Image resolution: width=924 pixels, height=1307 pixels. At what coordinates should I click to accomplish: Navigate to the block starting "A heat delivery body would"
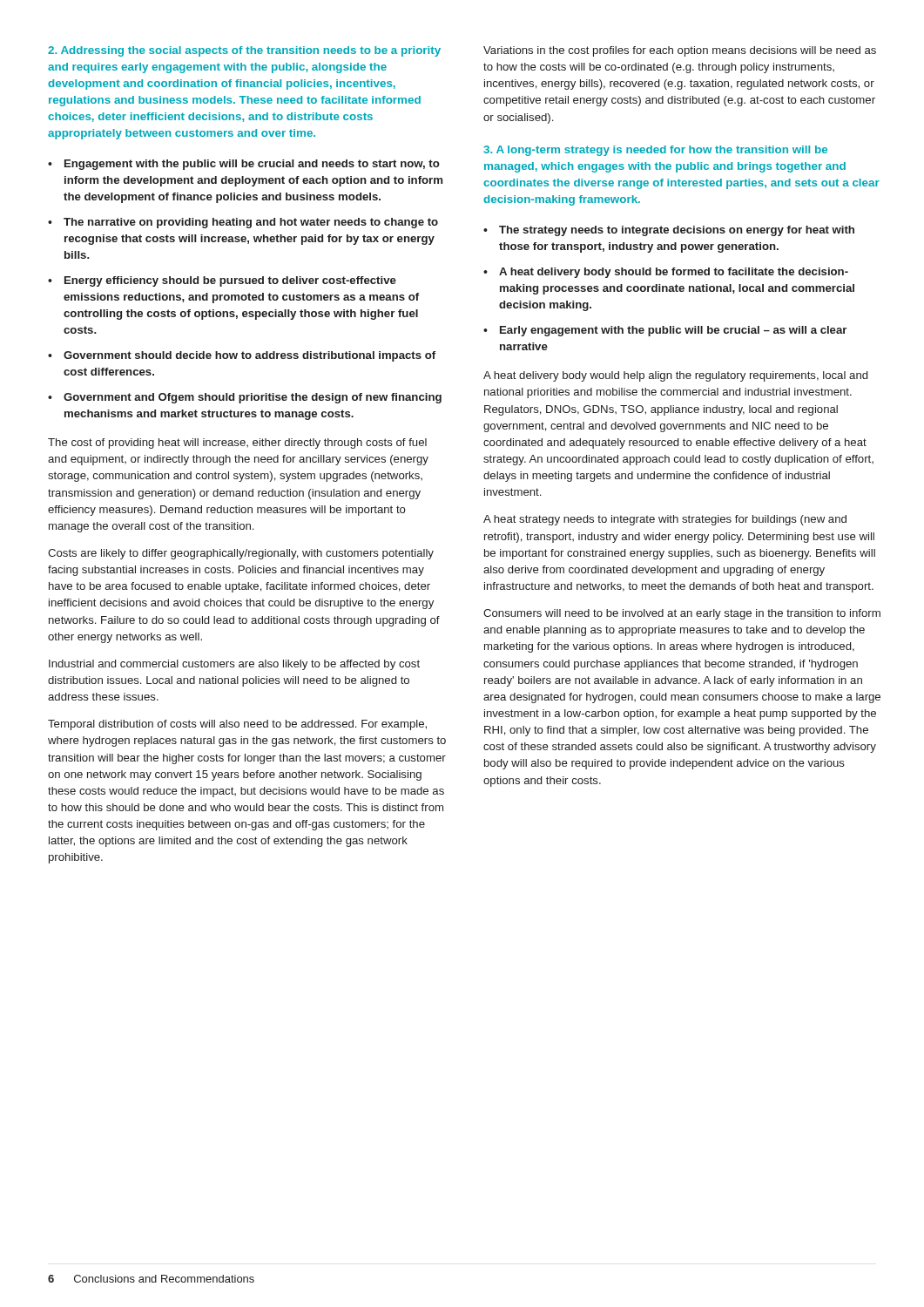click(679, 434)
